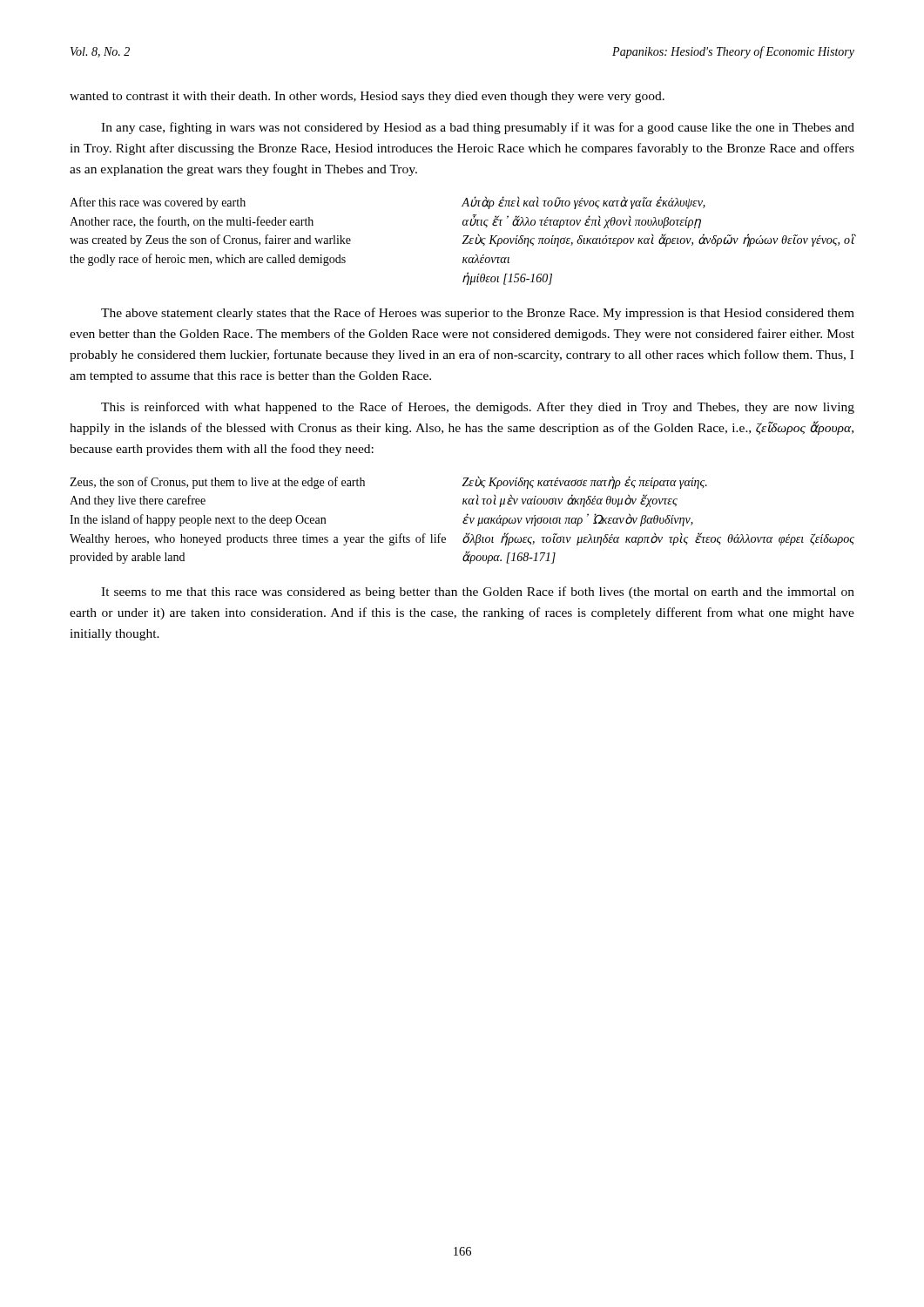
Task: Click on the text block that reads "It seems to"
Action: [462, 612]
